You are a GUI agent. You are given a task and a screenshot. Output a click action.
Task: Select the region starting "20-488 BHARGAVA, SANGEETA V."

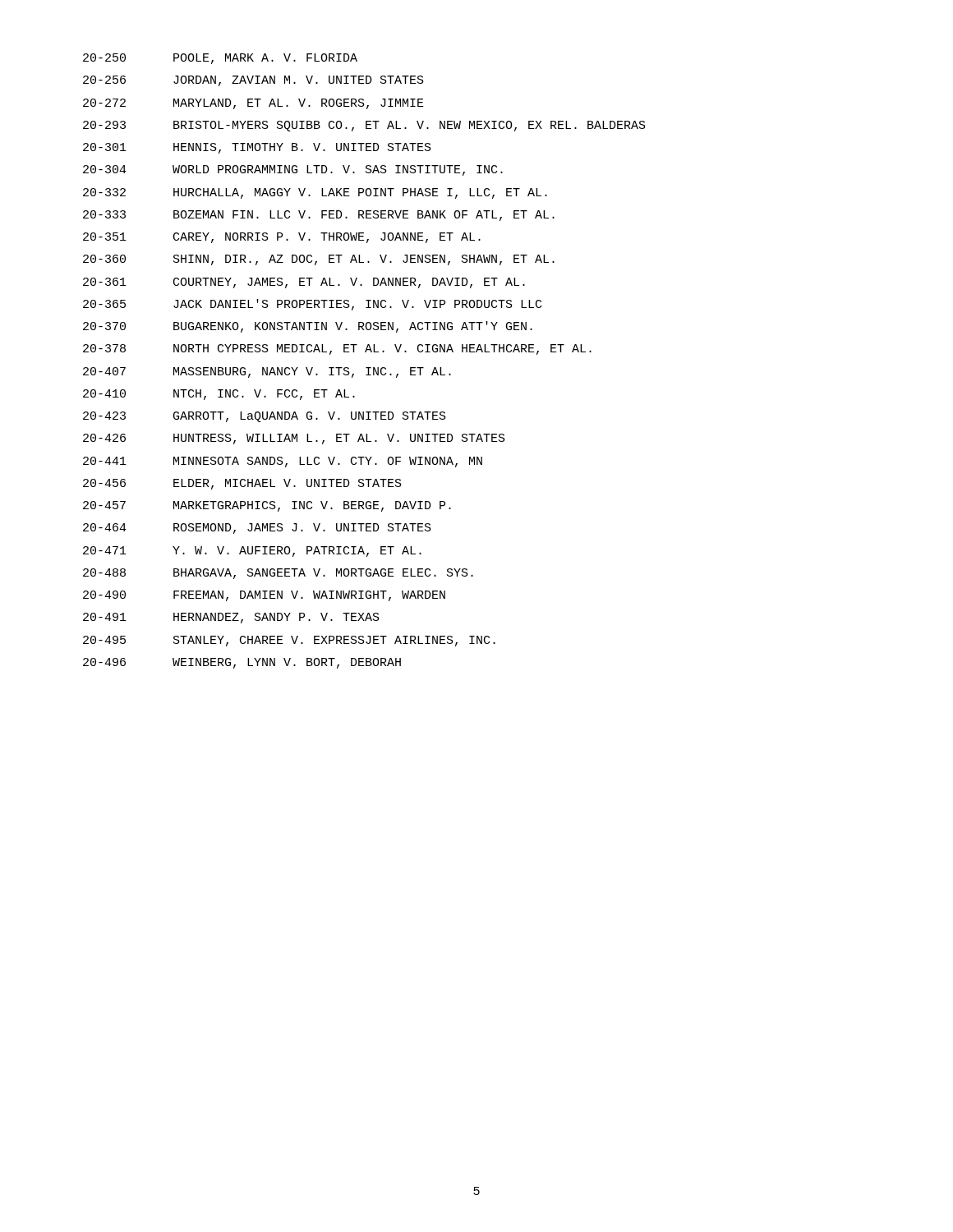pyautogui.click(x=278, y=574)
